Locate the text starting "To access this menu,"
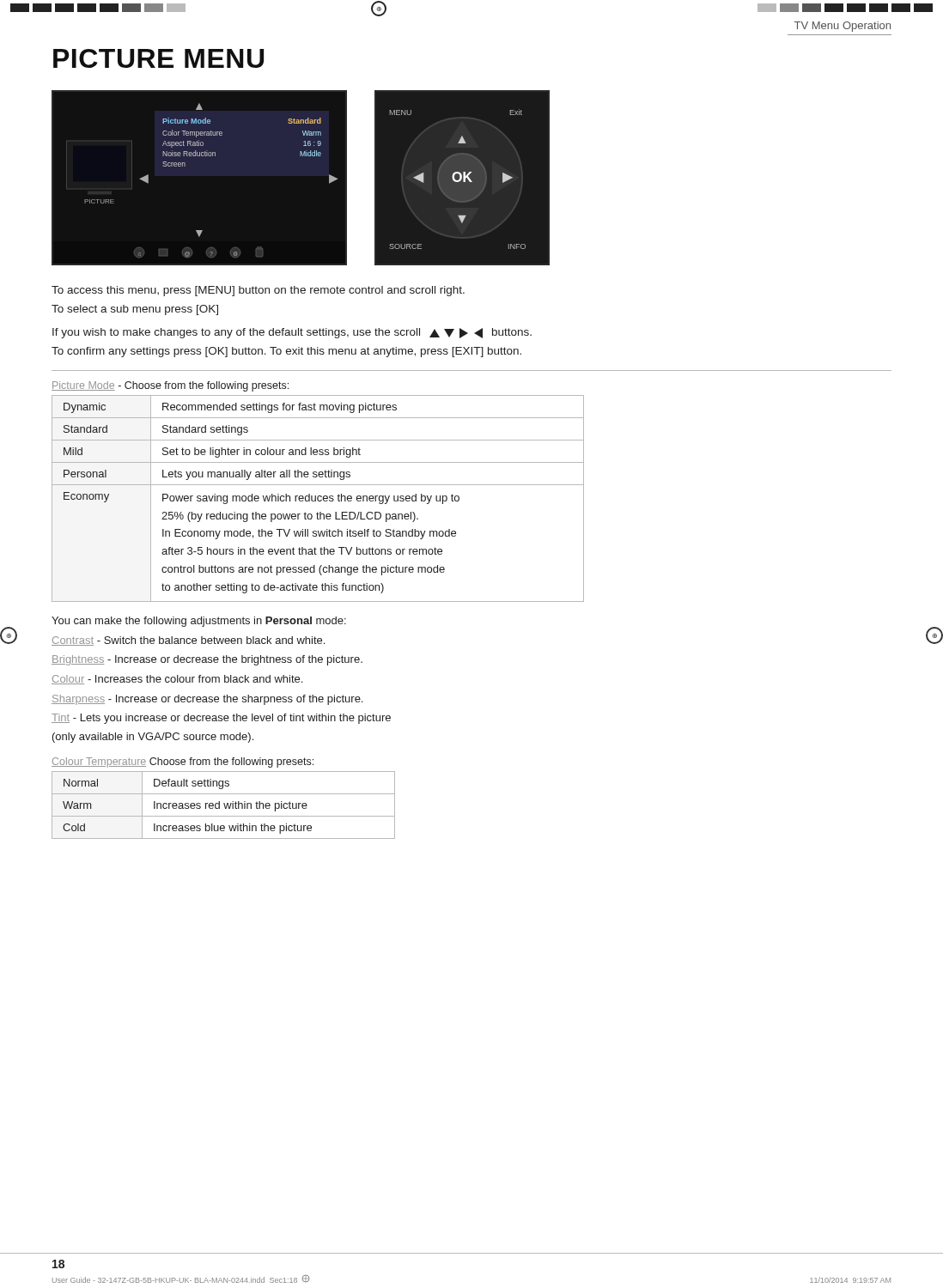The width and height of the screenshot is (943, 1288). point(258,299)
